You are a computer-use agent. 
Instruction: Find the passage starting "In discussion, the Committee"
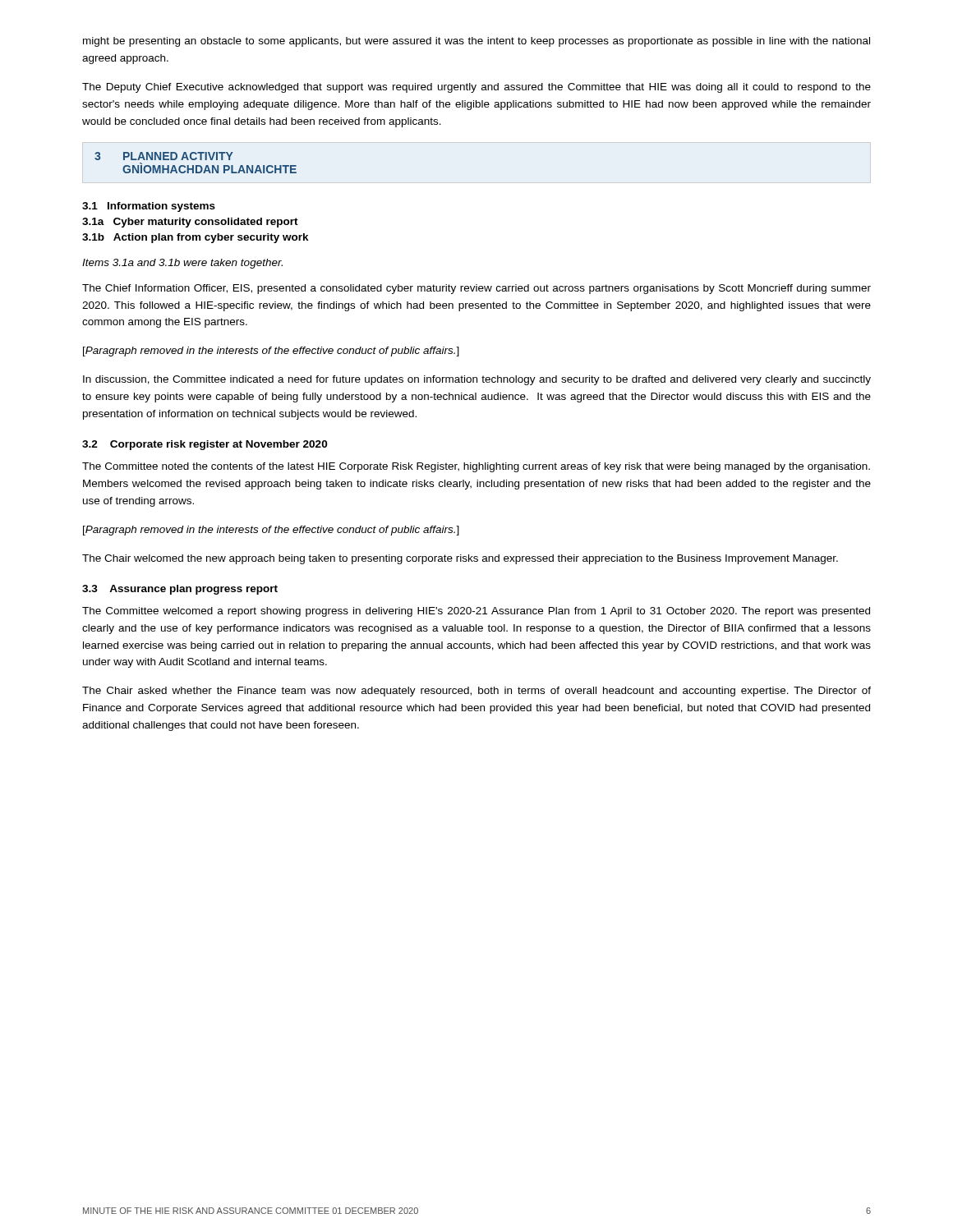pyautogui.click(x=476, y=397)
